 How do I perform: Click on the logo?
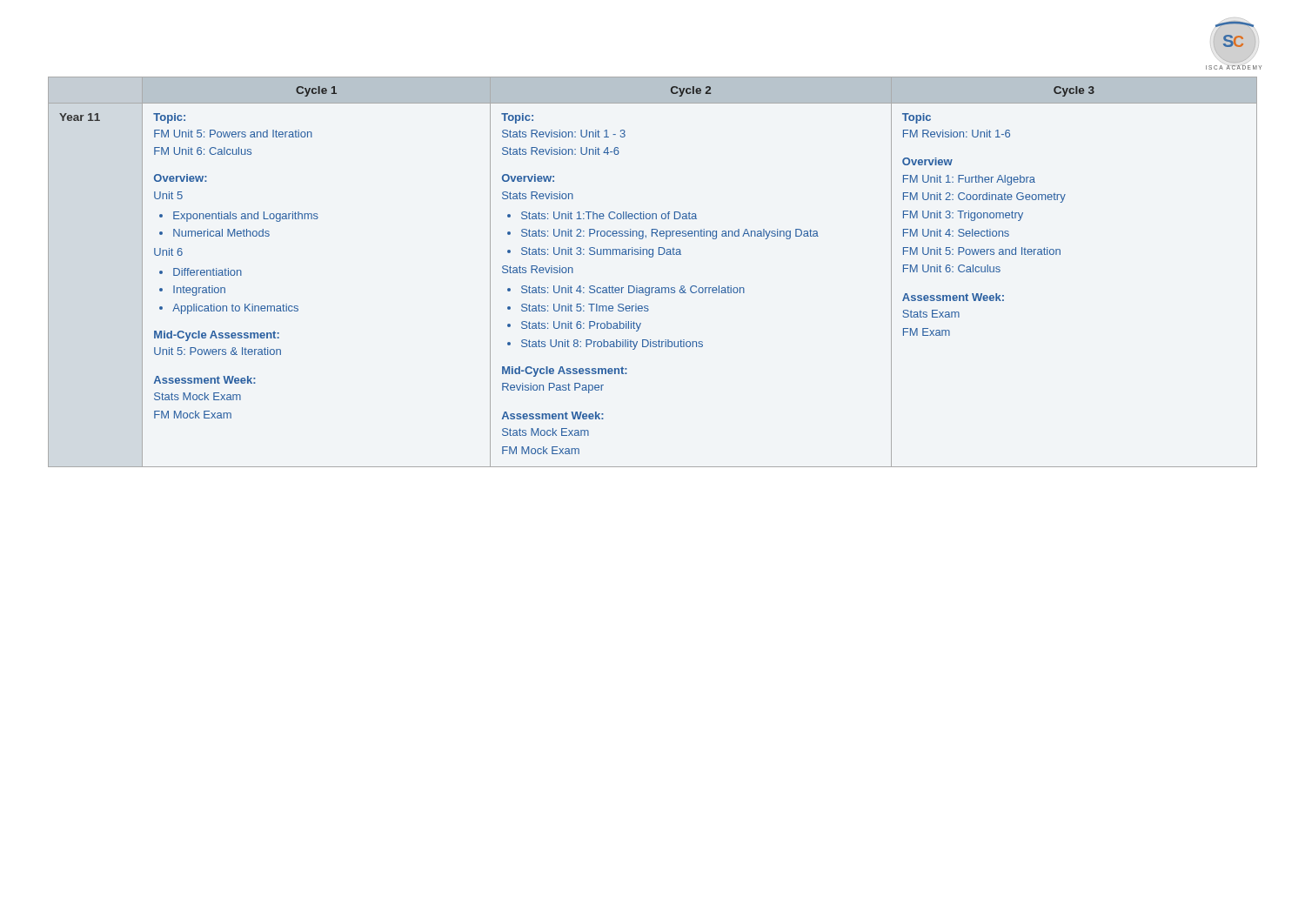tap(1235, 45)
